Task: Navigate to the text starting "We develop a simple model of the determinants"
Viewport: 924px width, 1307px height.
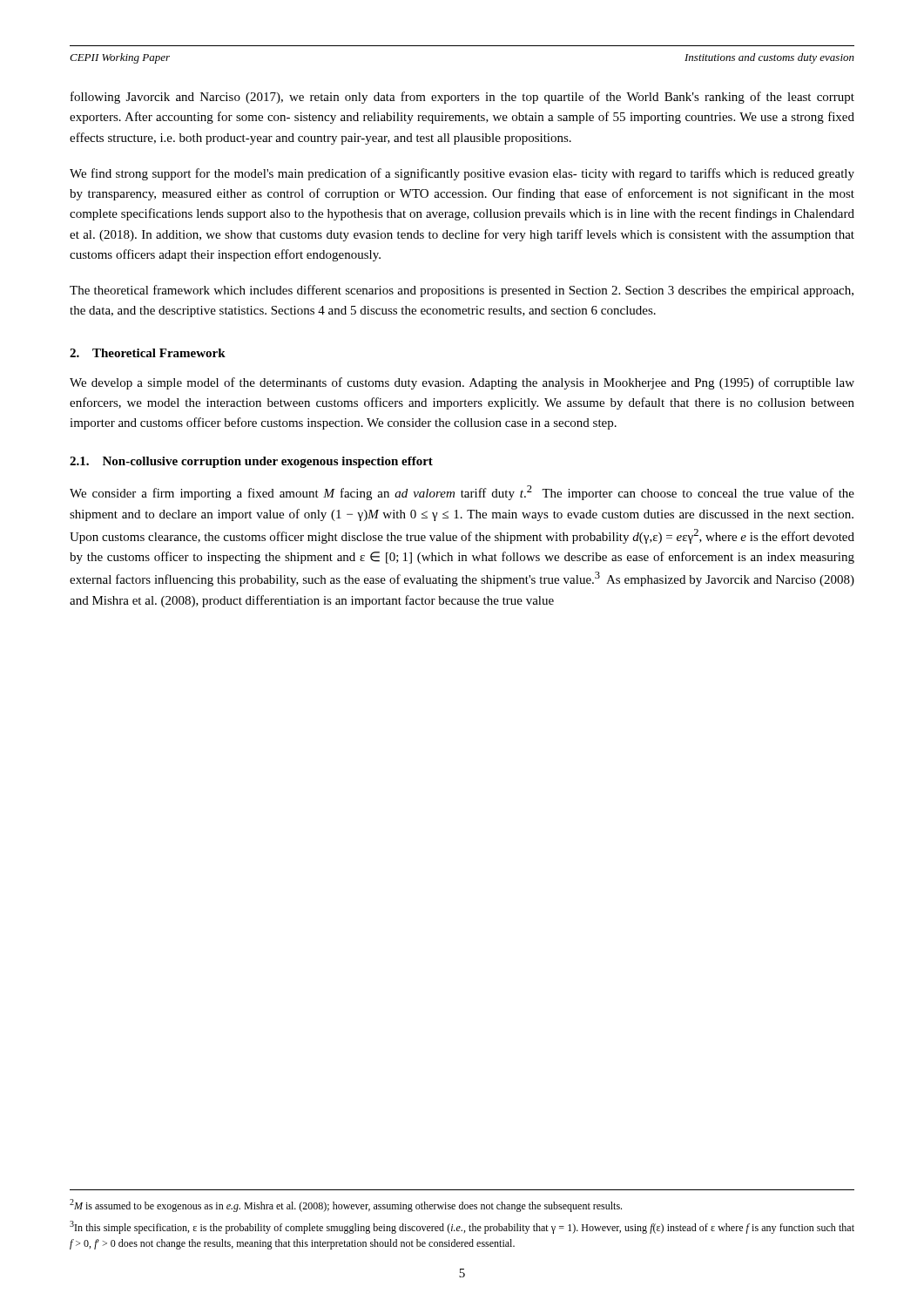Action: pos(462,402)
